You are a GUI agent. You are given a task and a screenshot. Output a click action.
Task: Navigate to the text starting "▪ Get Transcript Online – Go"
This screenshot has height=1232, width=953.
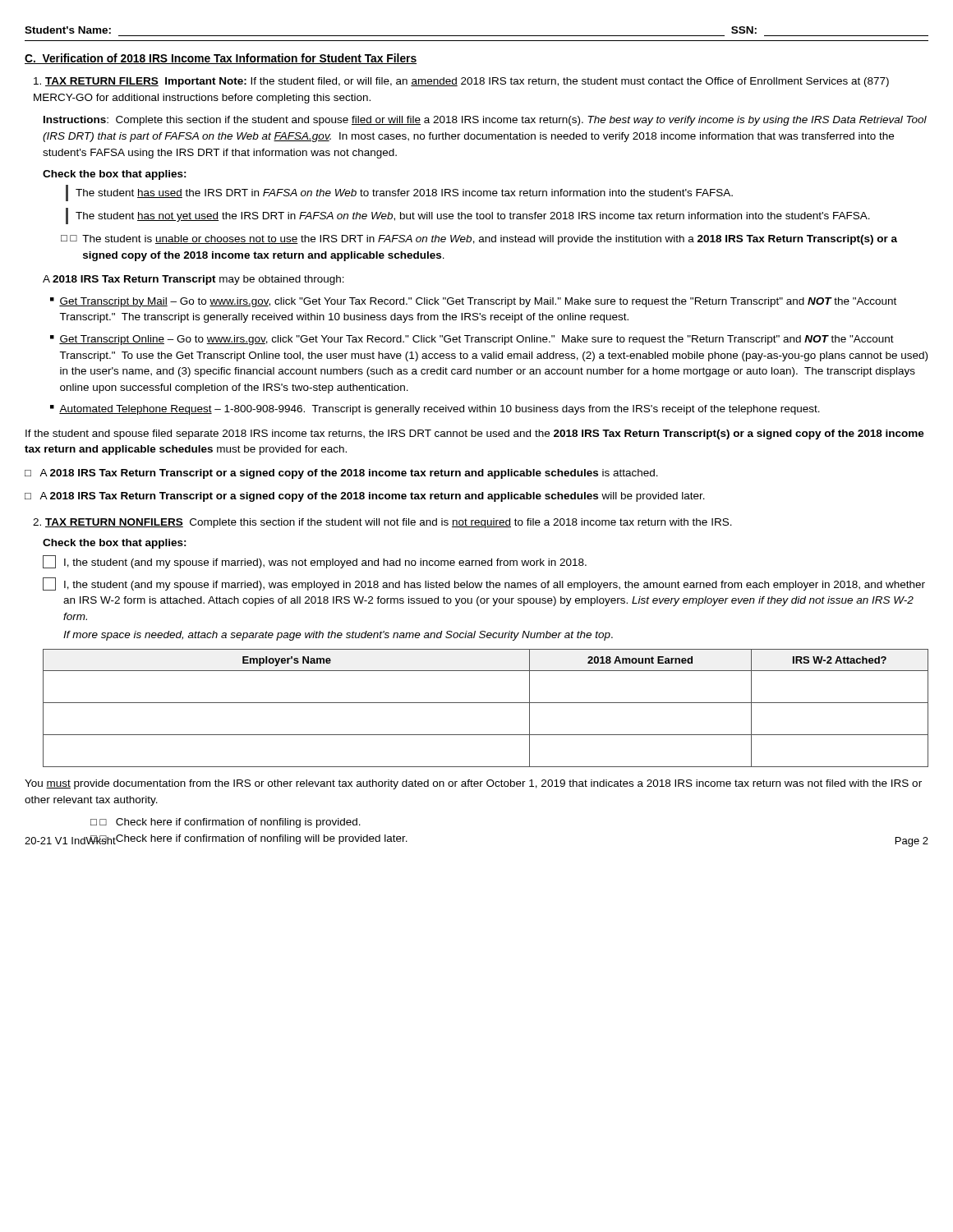click(489, 363)
